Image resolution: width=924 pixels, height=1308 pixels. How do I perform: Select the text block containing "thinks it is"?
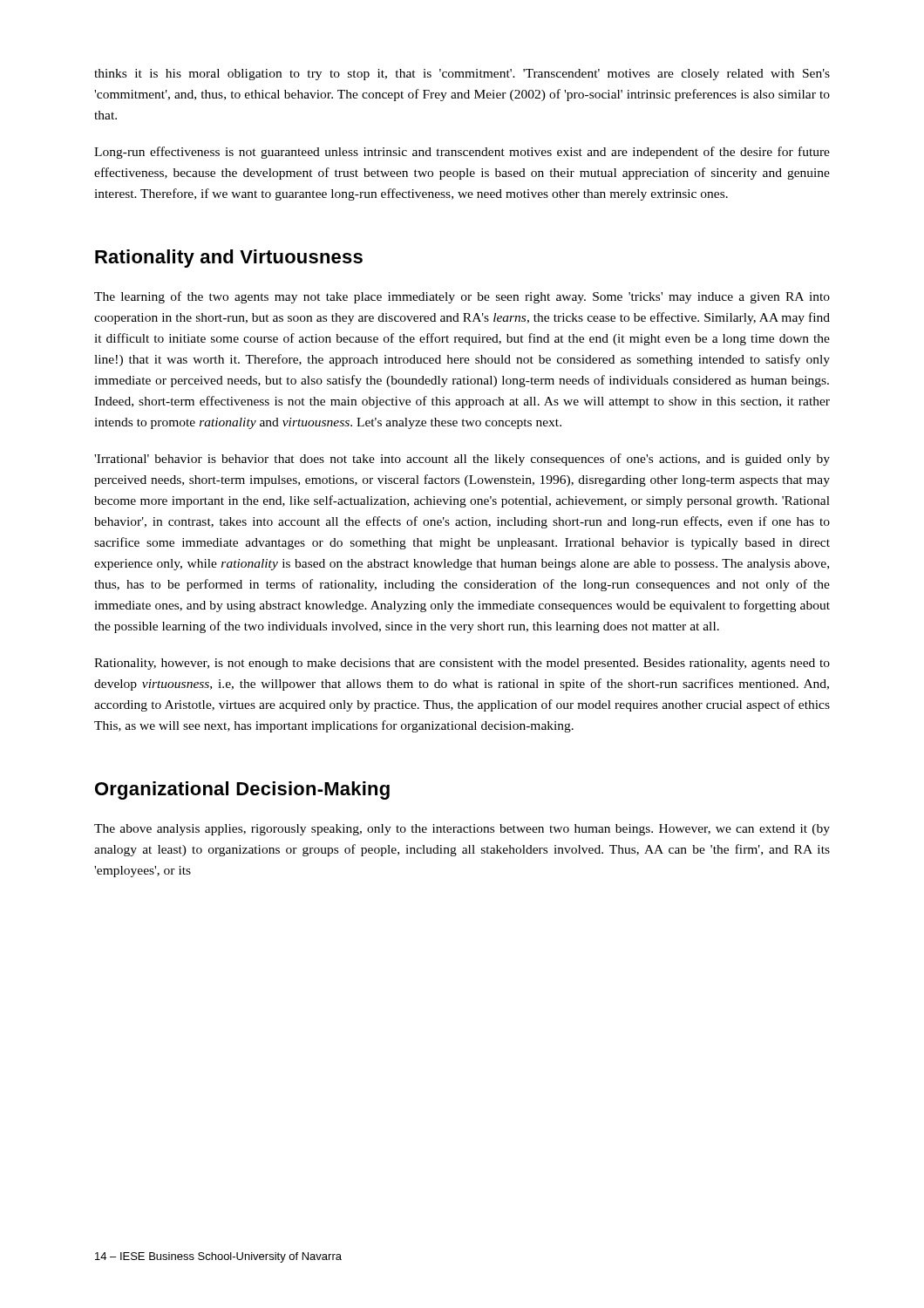[462, 94]
